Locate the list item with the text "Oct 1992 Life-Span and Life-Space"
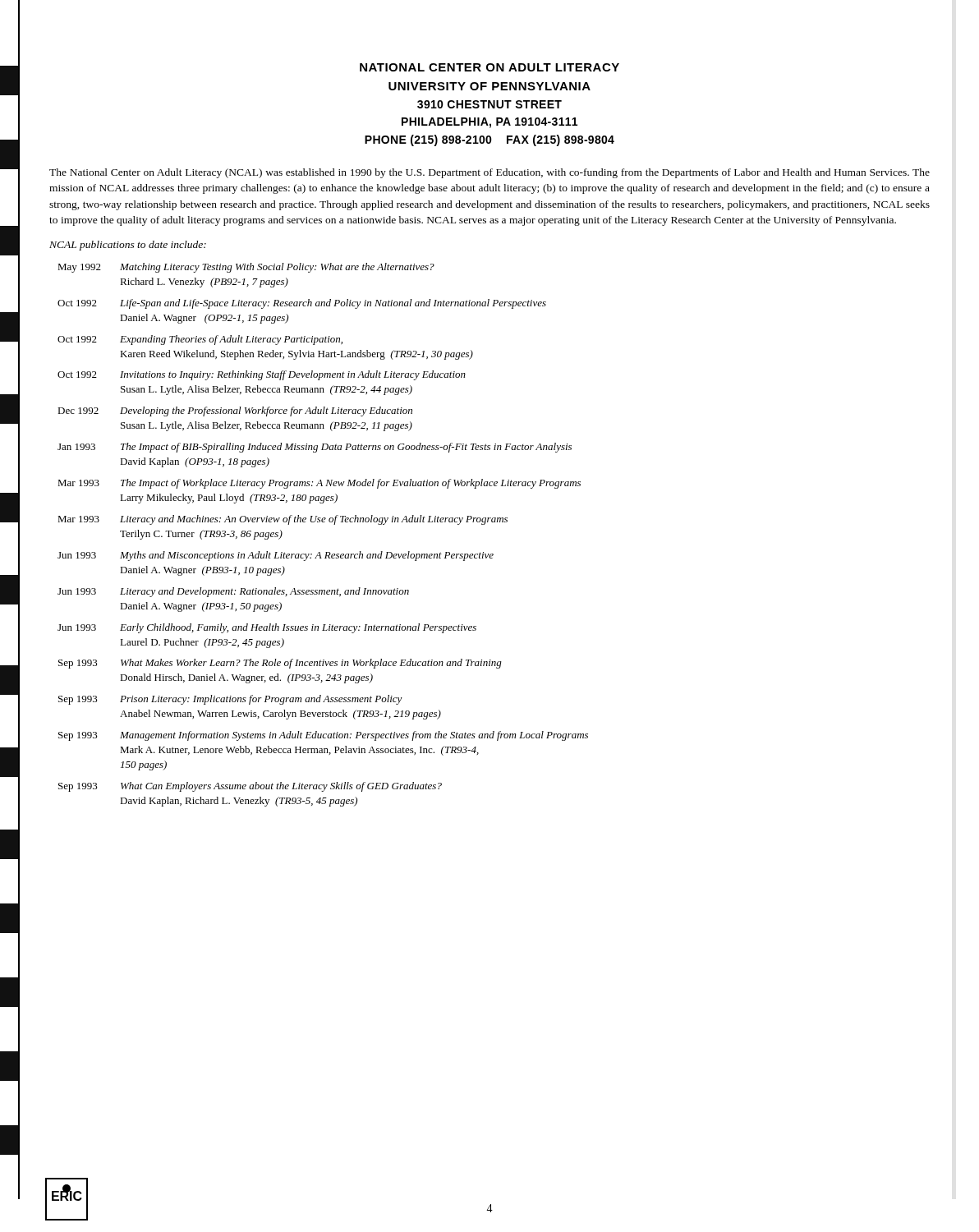This screenshot has width=979, height=1232. 494,310
